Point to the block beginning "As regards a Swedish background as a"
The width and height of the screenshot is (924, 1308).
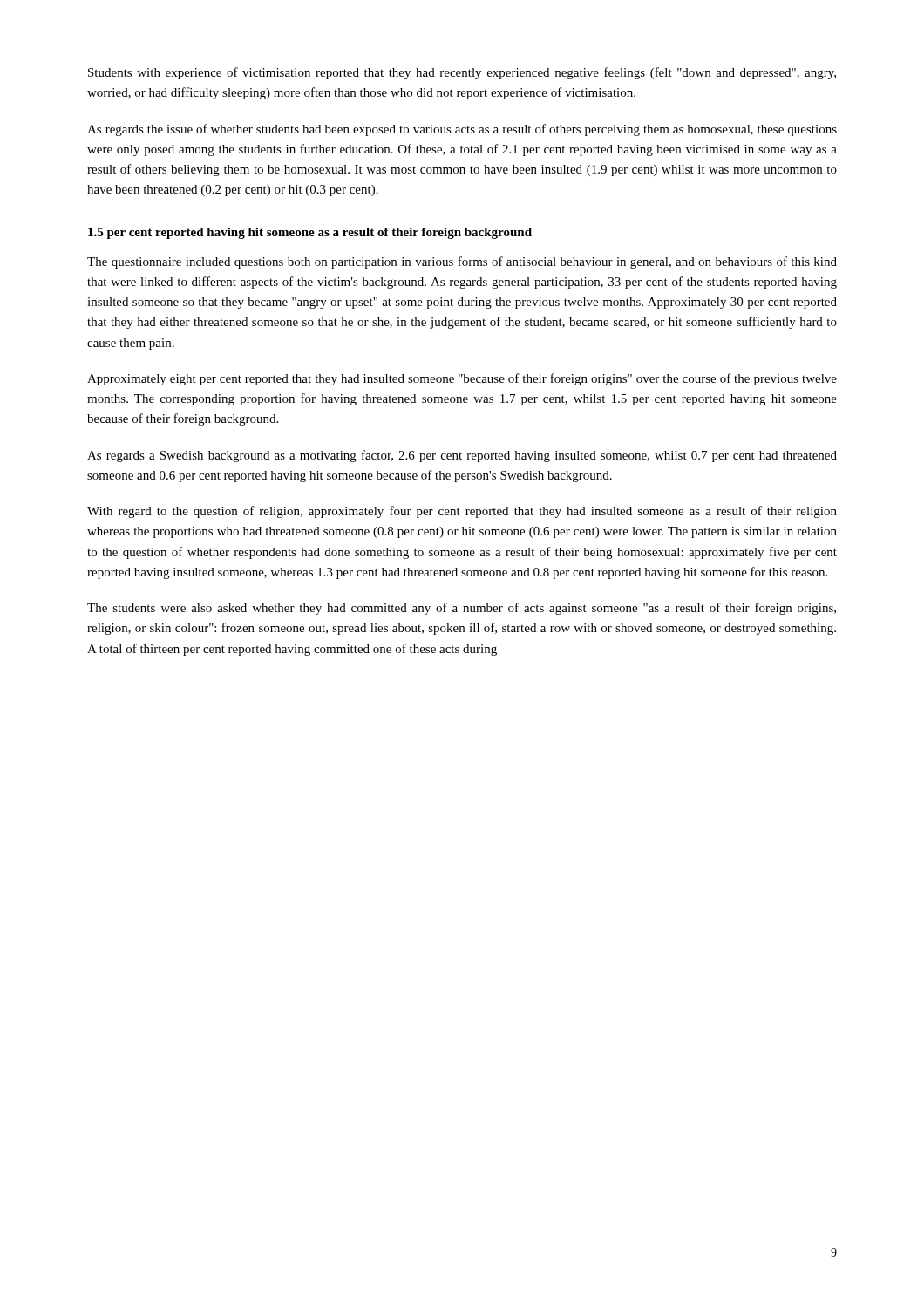(x=462, y=465)
